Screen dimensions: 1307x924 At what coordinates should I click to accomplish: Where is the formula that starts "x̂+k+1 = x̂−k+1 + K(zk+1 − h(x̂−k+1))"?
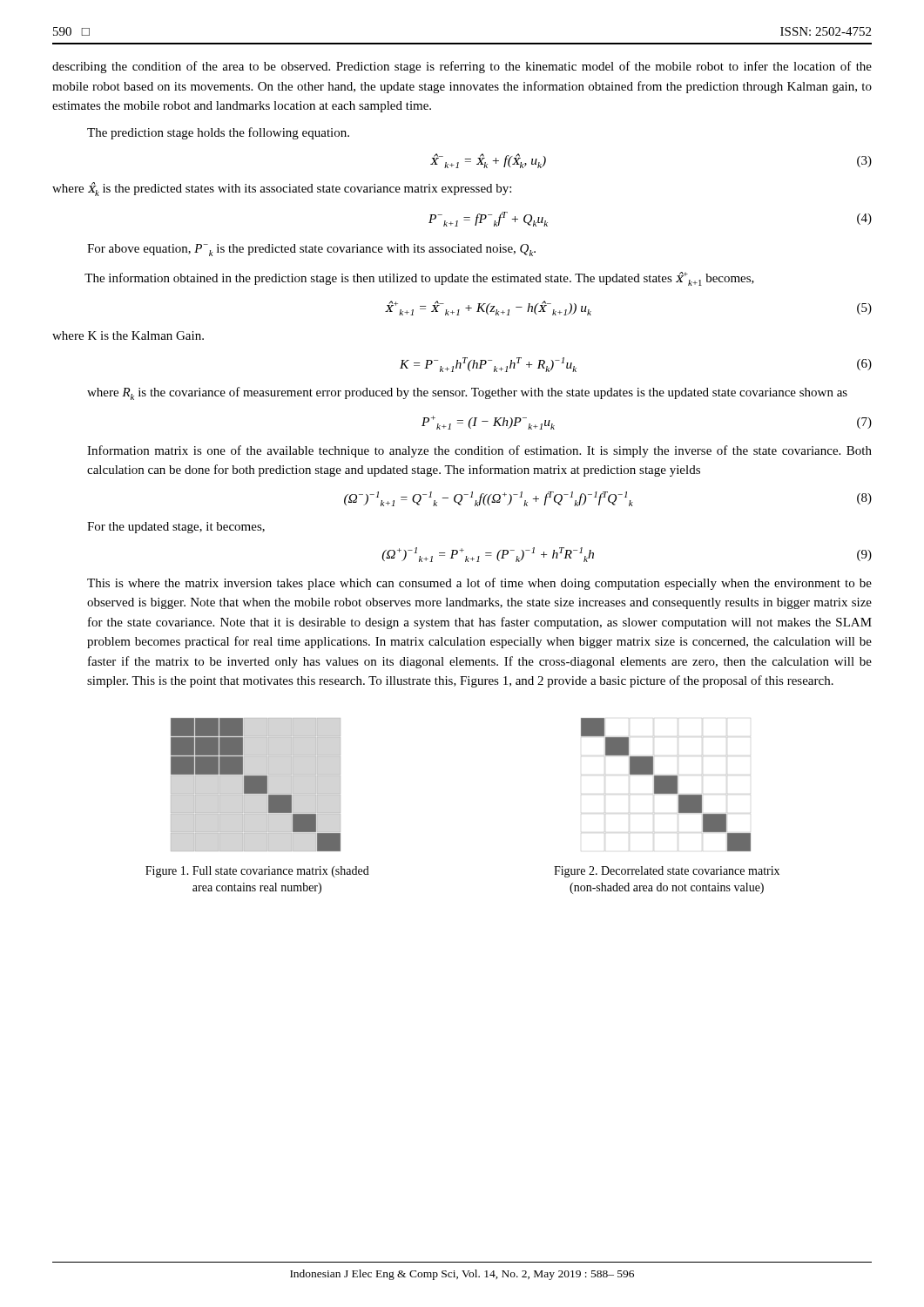488,308
